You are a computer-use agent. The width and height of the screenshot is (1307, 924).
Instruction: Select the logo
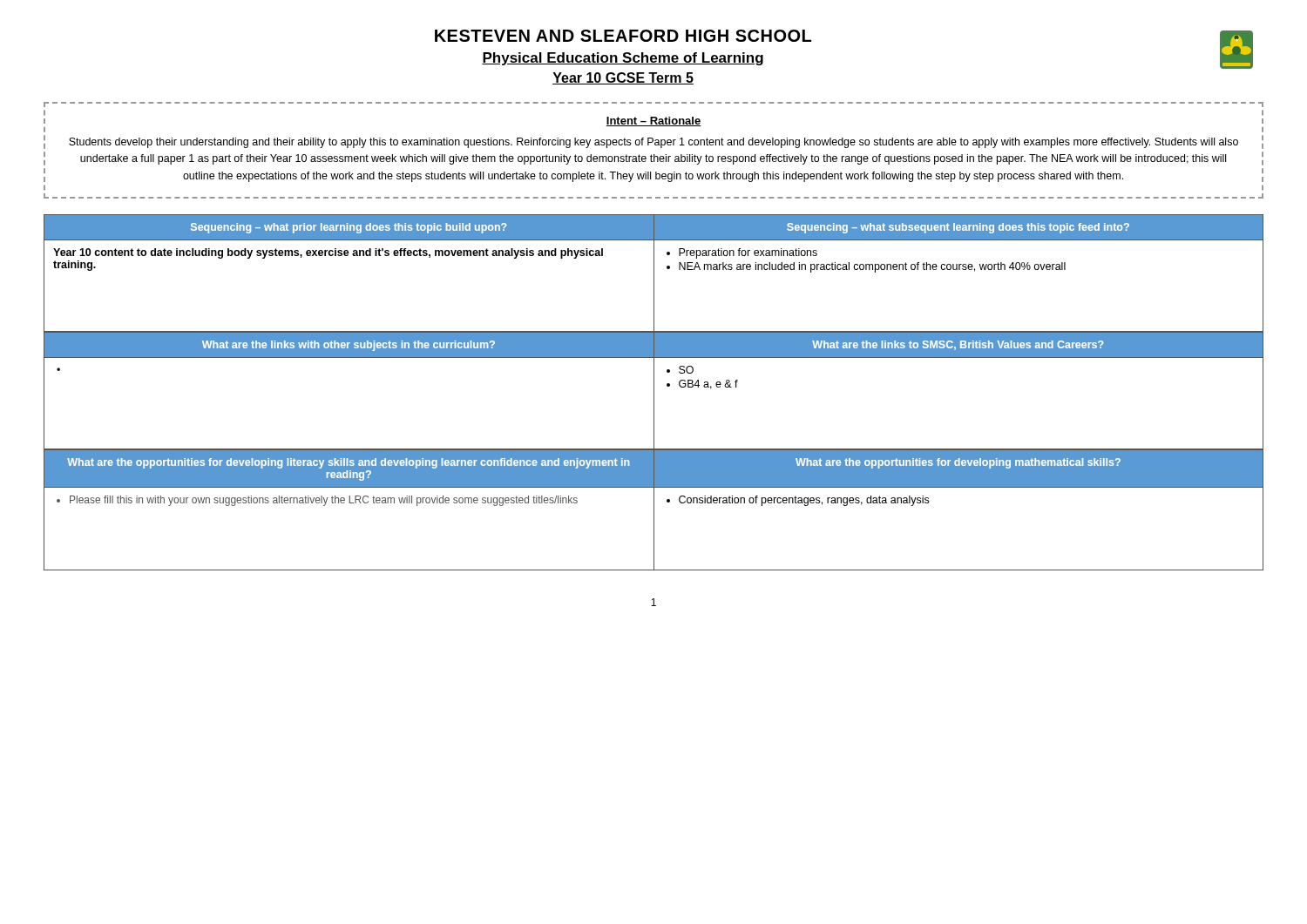pyautogui.click(x=1236, y=54)
